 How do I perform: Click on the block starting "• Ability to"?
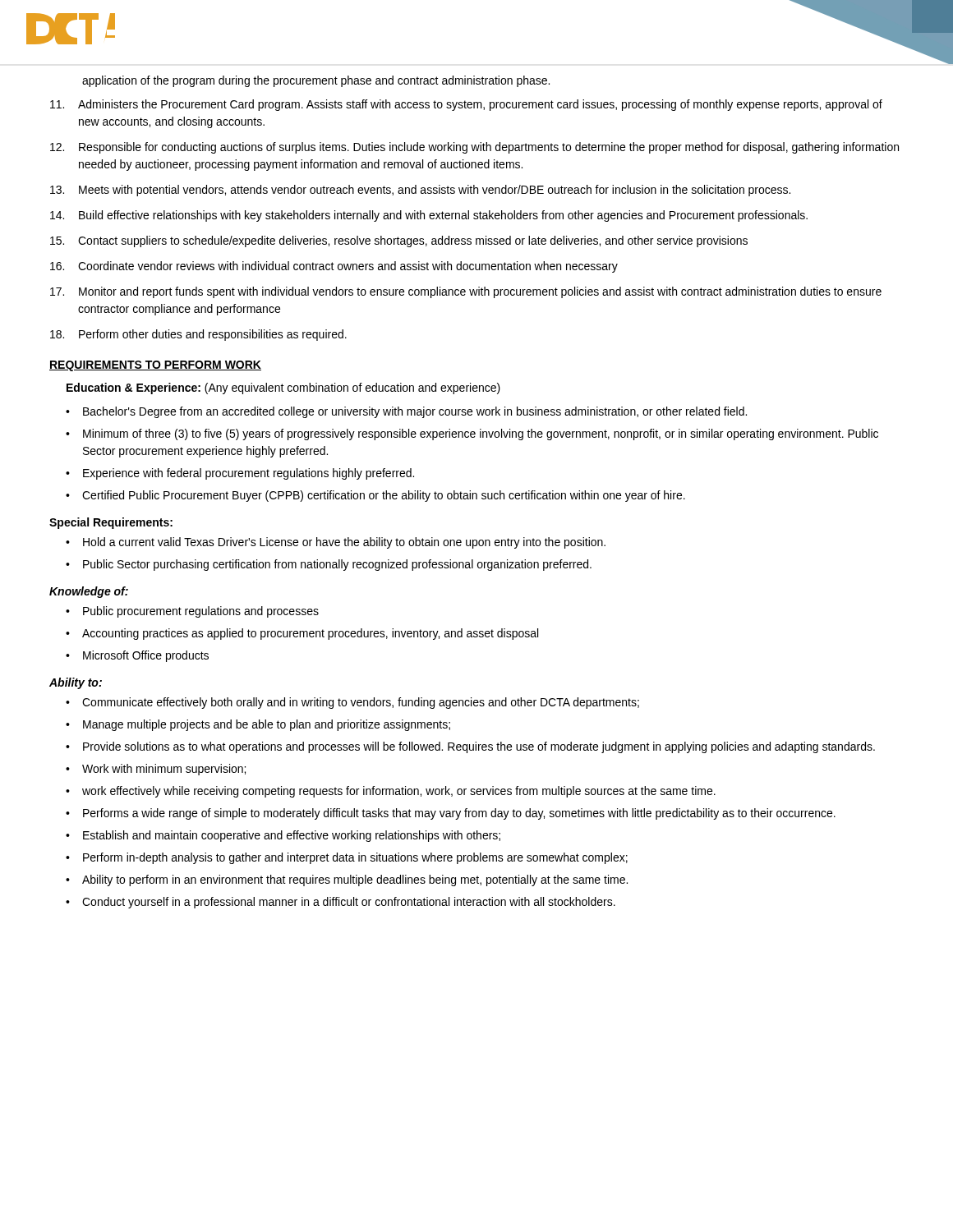pyautogui.click(x=485, y=880)
